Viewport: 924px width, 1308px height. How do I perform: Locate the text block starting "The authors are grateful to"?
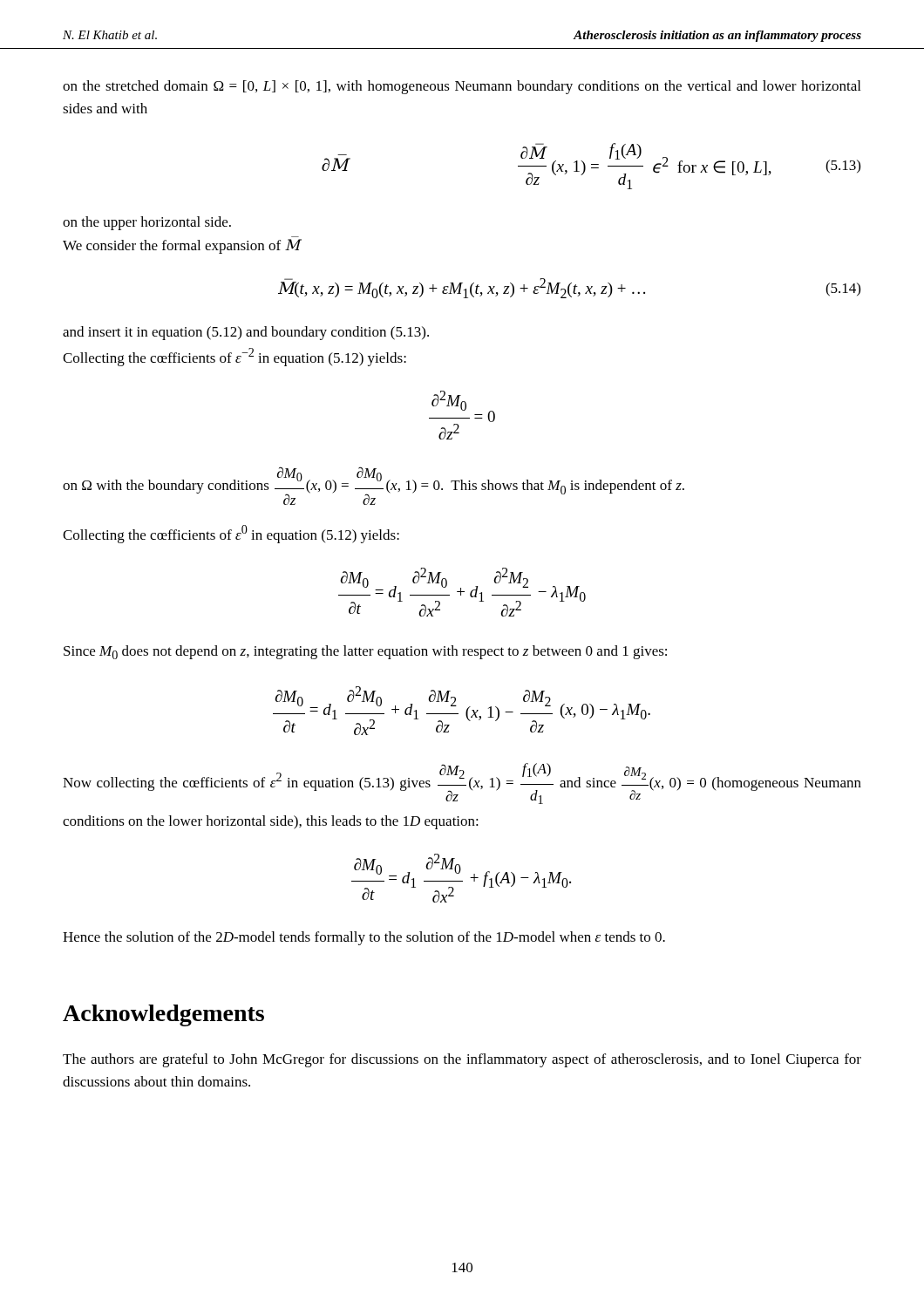tap(462, 1070)
